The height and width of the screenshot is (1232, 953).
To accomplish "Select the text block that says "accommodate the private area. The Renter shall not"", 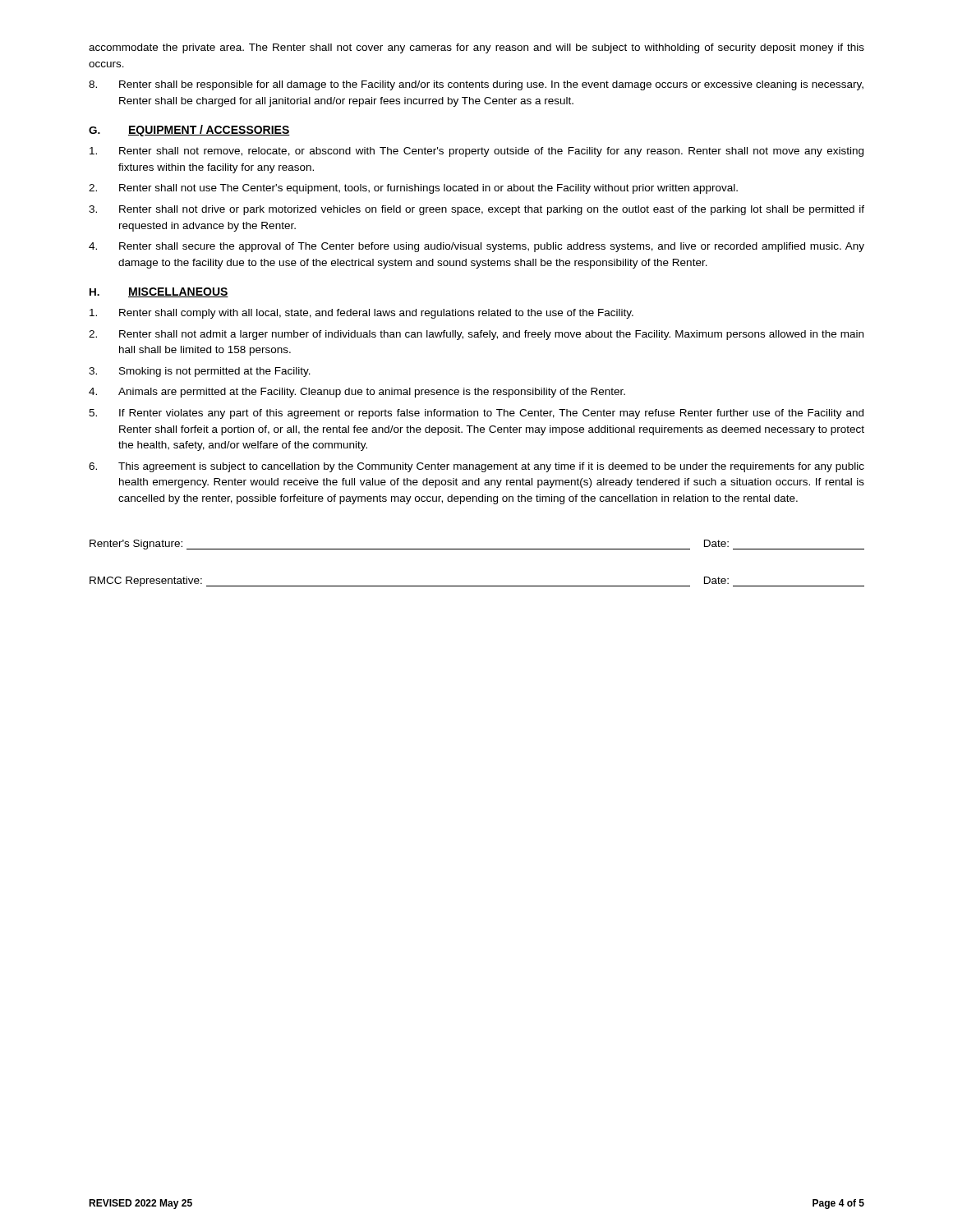I will point(476,56).
